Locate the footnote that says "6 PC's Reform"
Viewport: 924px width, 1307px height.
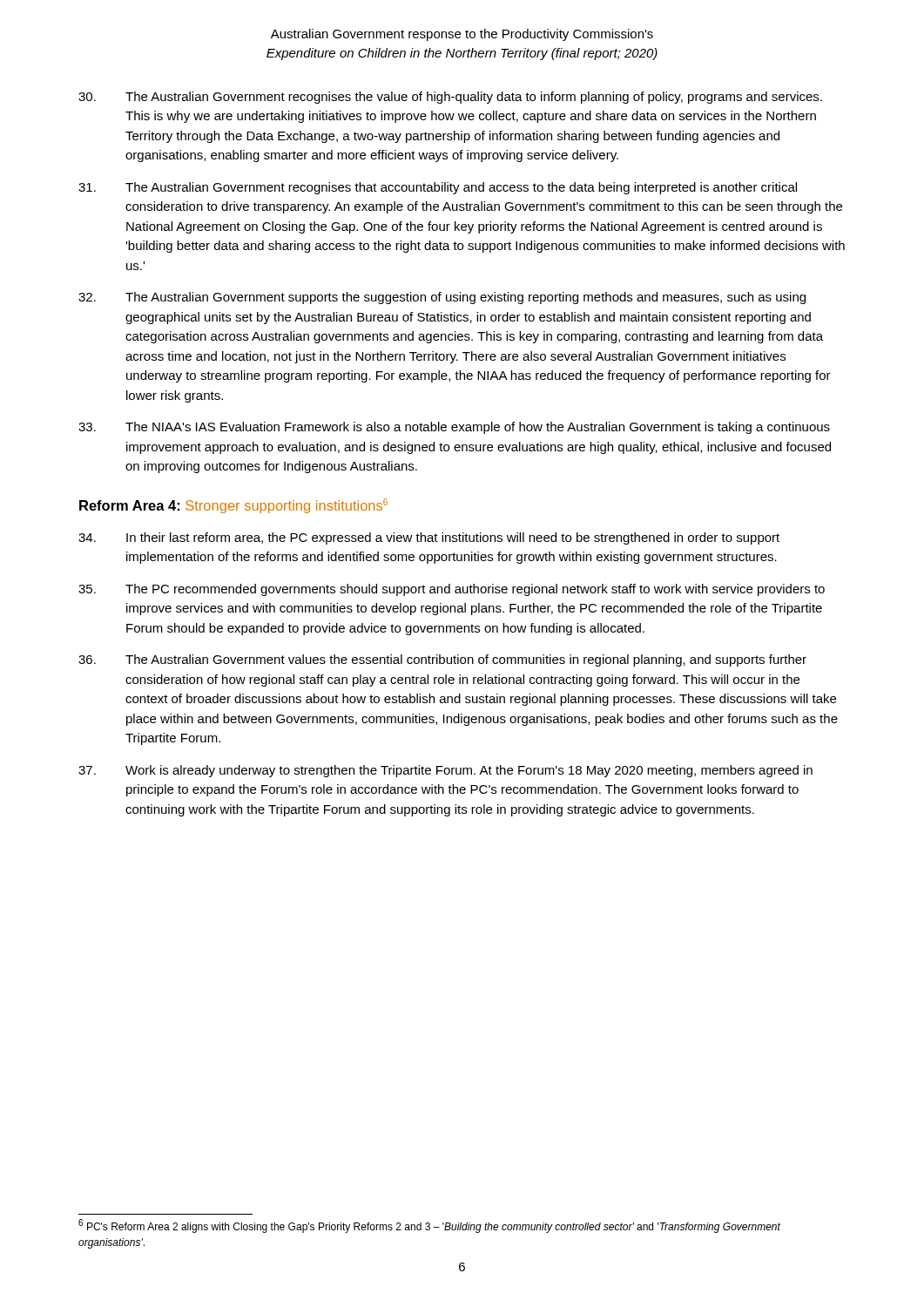[x=429, y=1234]
